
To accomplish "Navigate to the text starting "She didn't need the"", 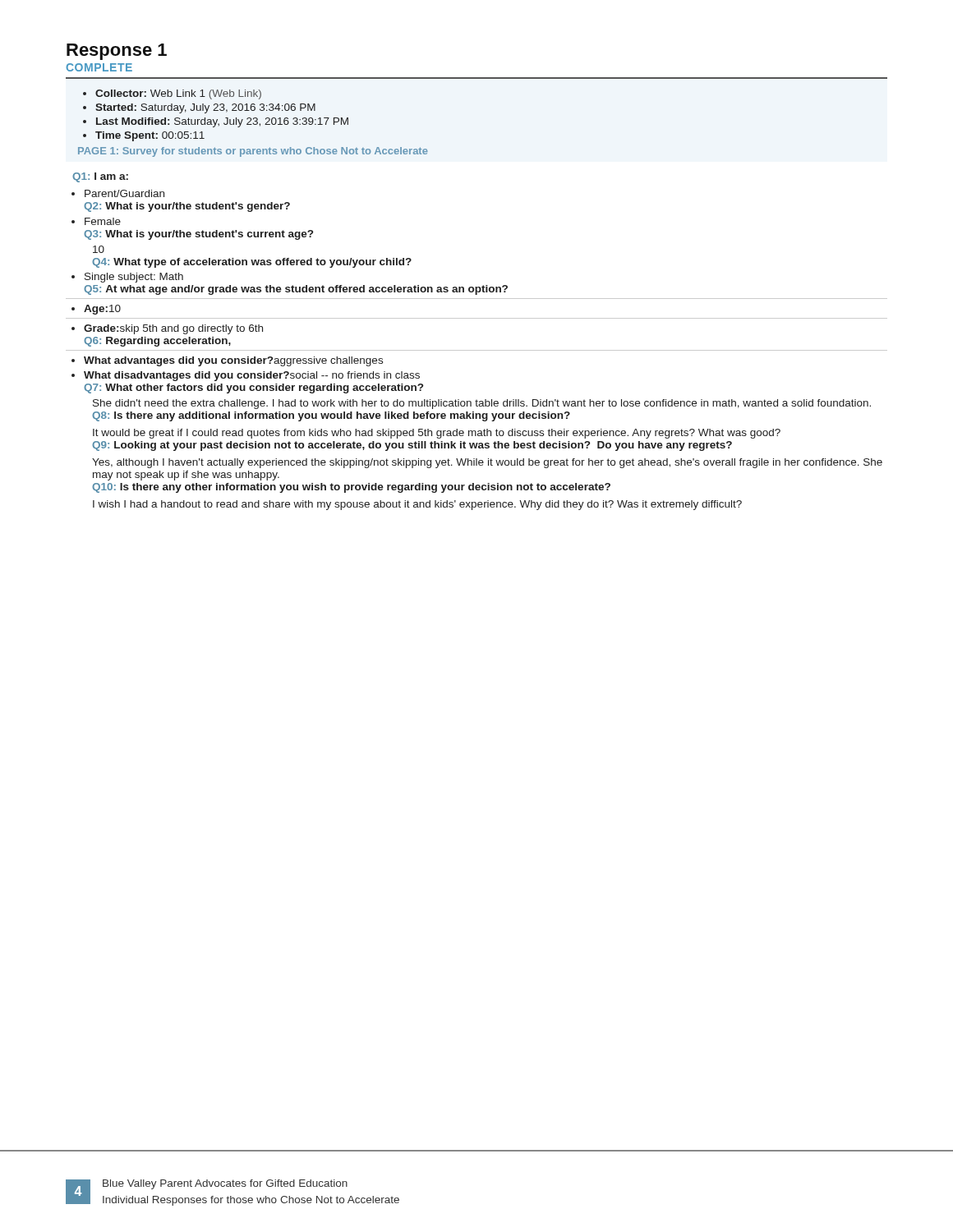I will [482, 409].
